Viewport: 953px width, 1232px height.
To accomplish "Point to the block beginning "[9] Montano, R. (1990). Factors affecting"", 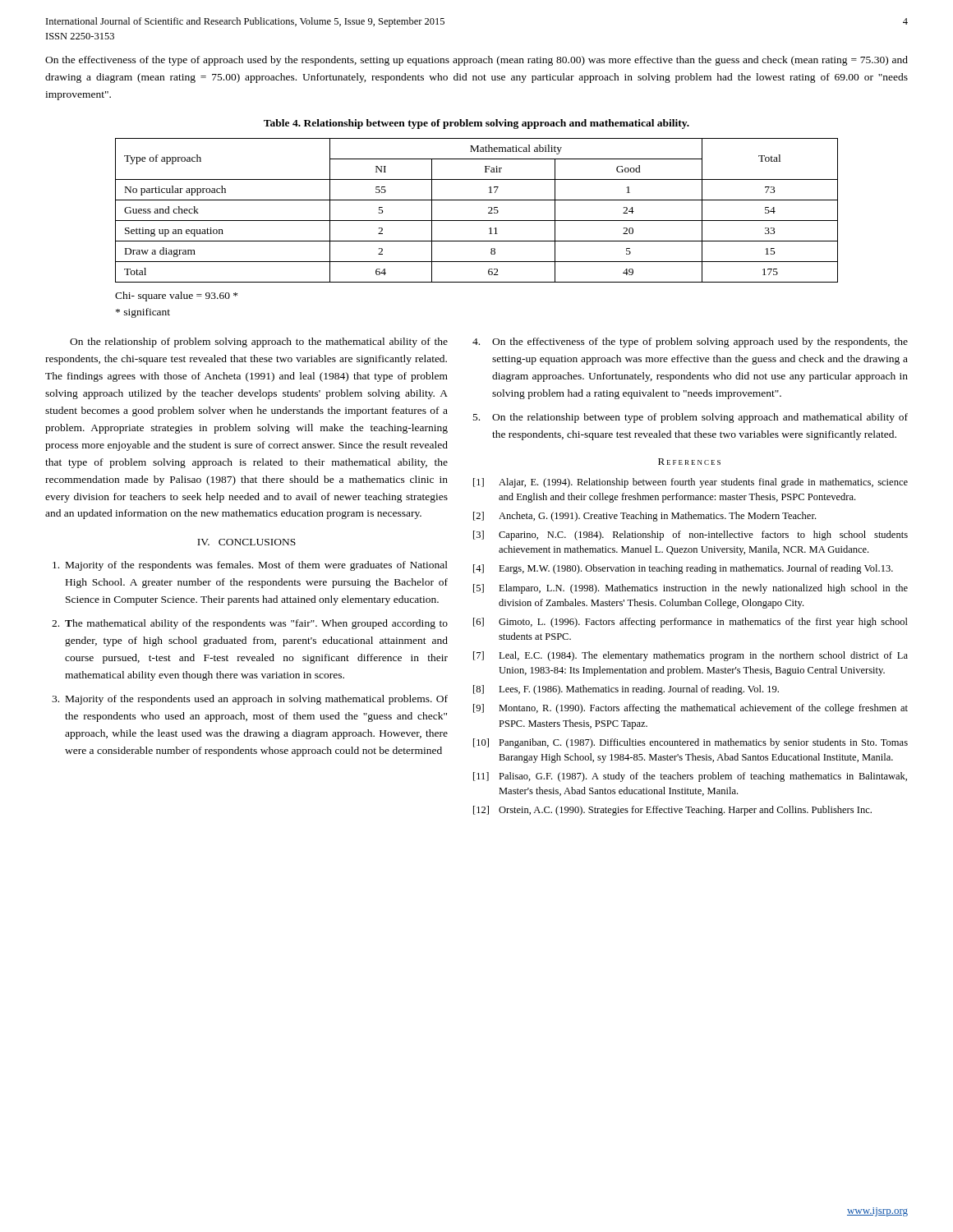I will pos(690,716).
